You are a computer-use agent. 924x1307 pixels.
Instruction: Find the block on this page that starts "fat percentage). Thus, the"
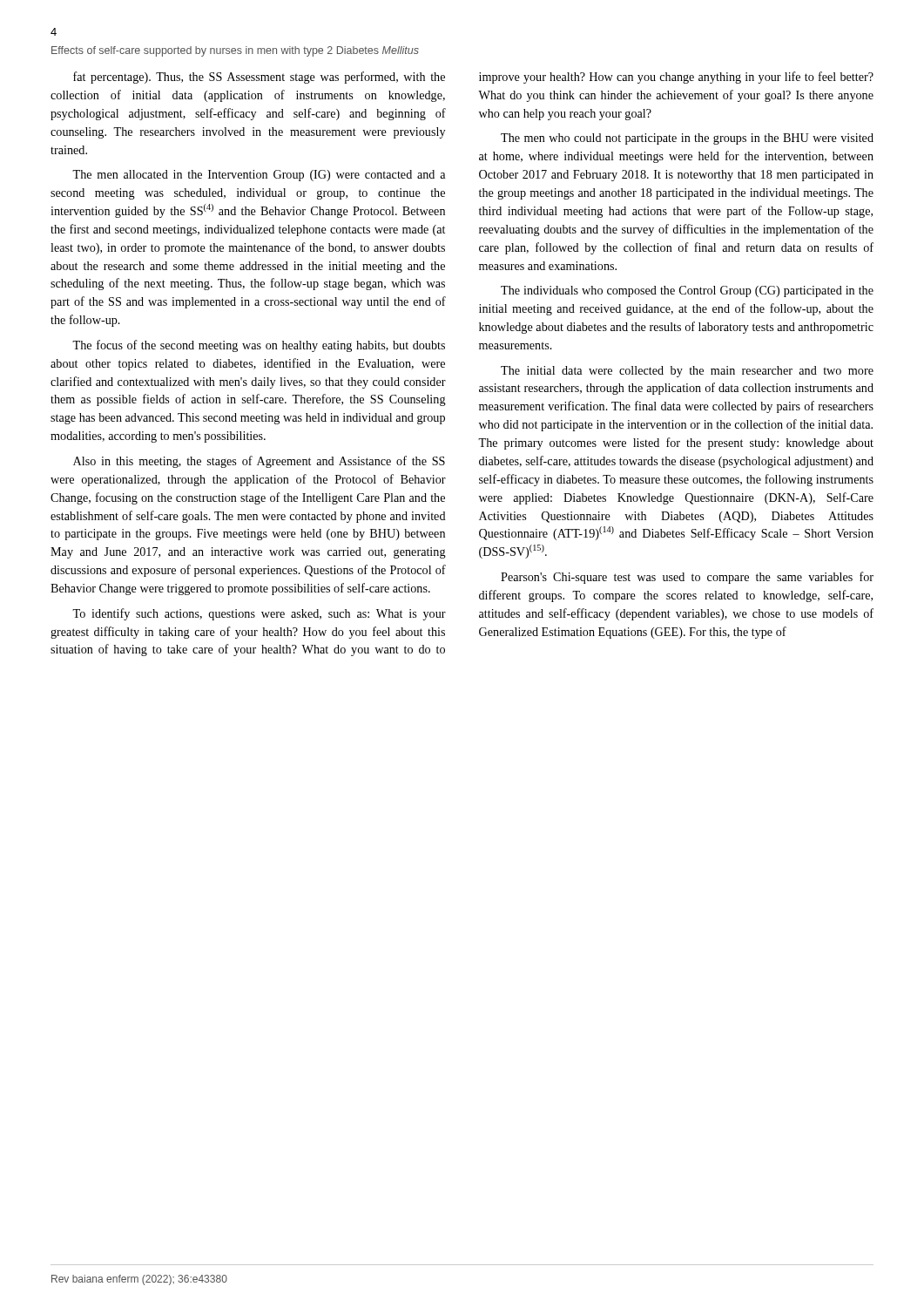click(248, 113)
